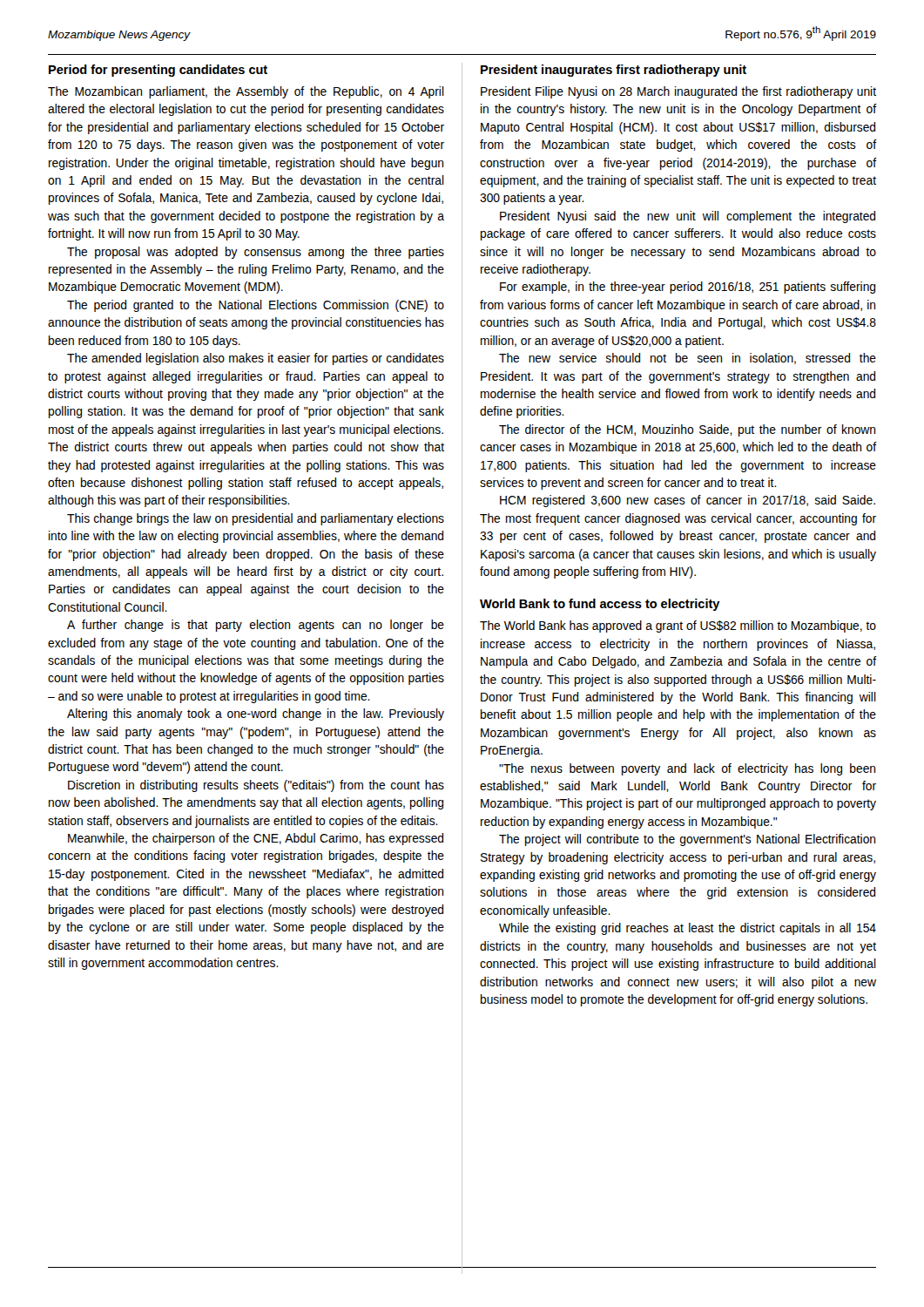The width and height of the screenshot is (924, 1307).
Task: Locate the text block that reads "The World Bank has approved a"
Action: (678, 814)
